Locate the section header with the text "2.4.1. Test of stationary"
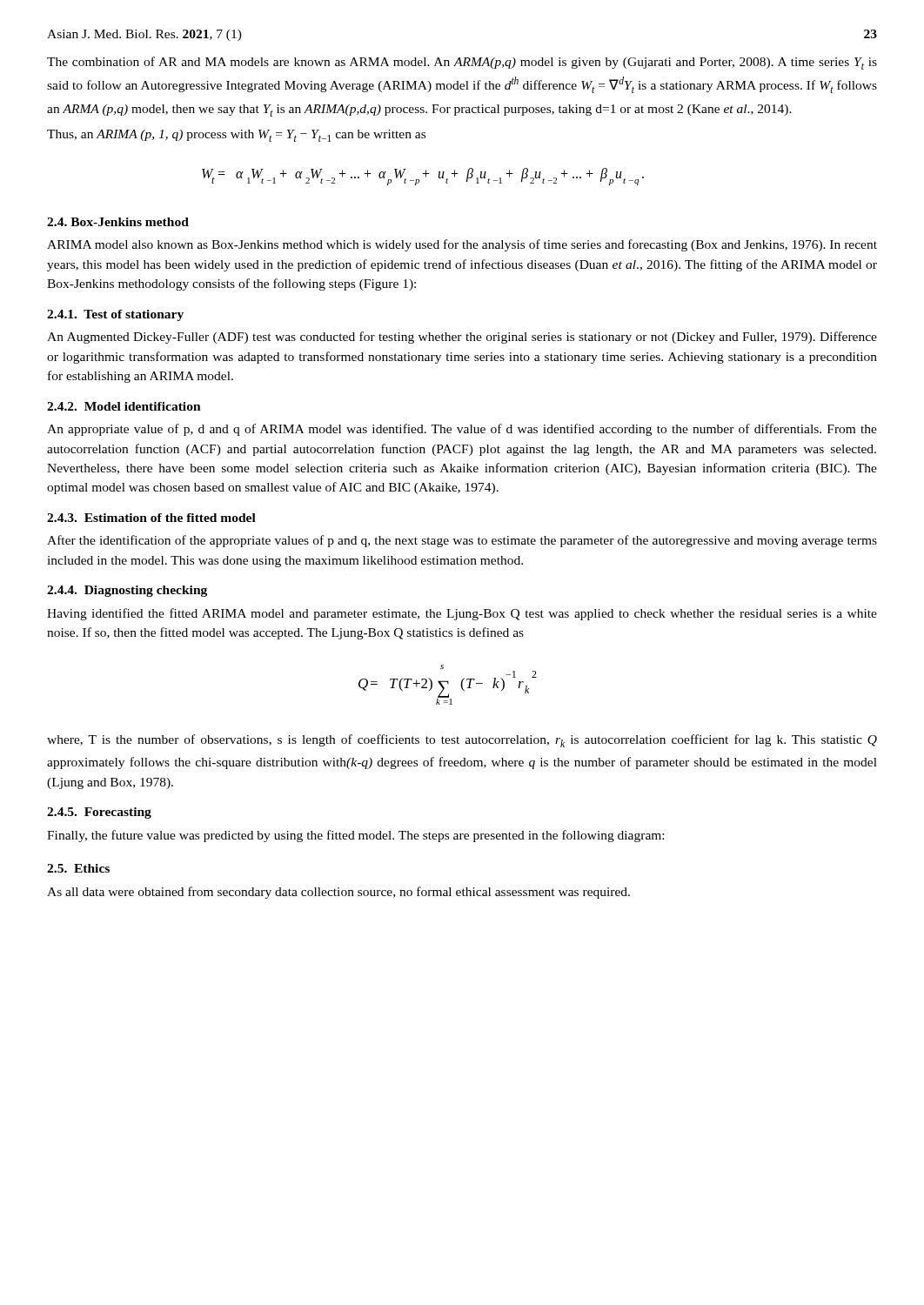The height and width of the screenshot is (1305, 924). 115,313
